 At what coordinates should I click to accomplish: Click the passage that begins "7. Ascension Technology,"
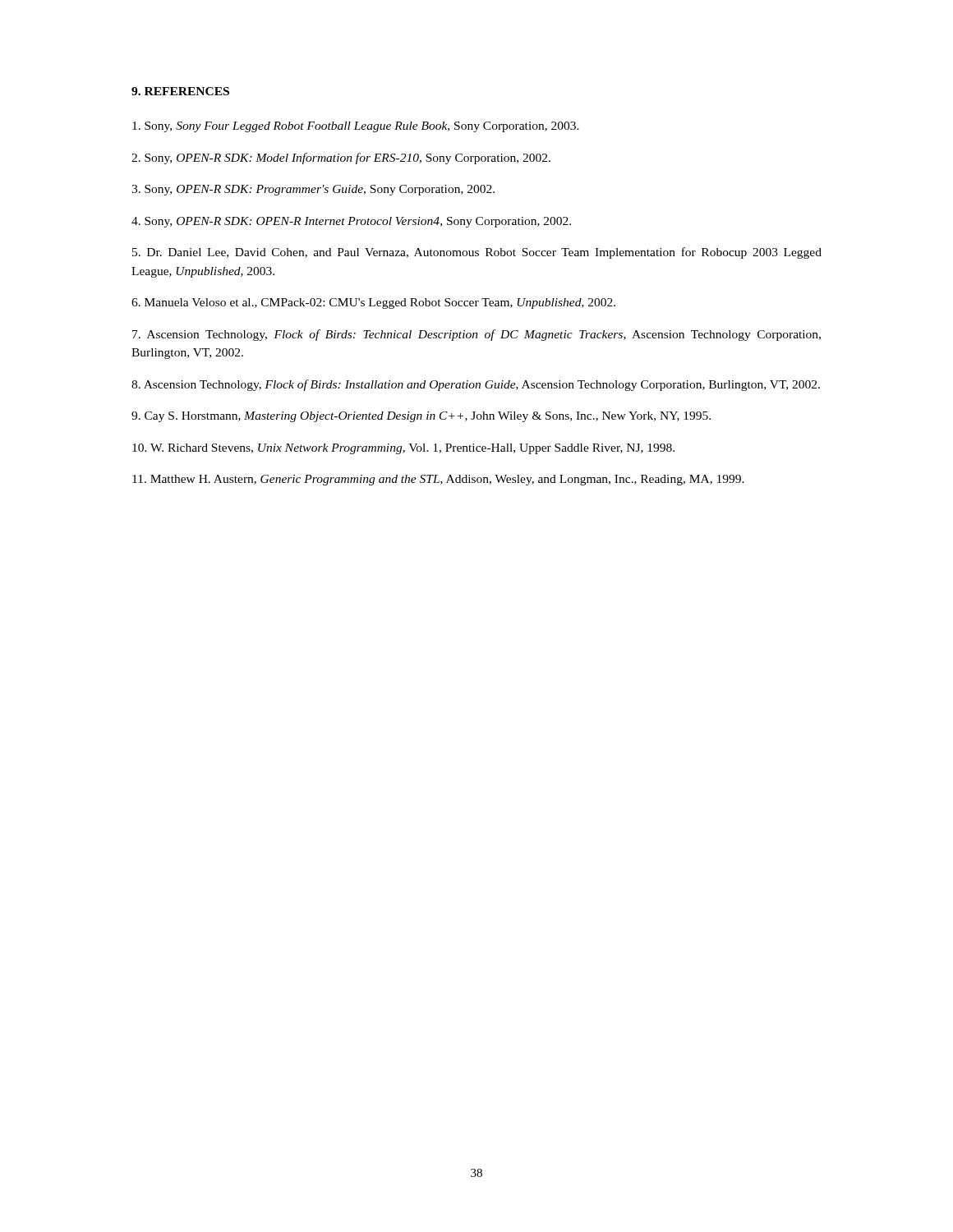tap(476, 343)
